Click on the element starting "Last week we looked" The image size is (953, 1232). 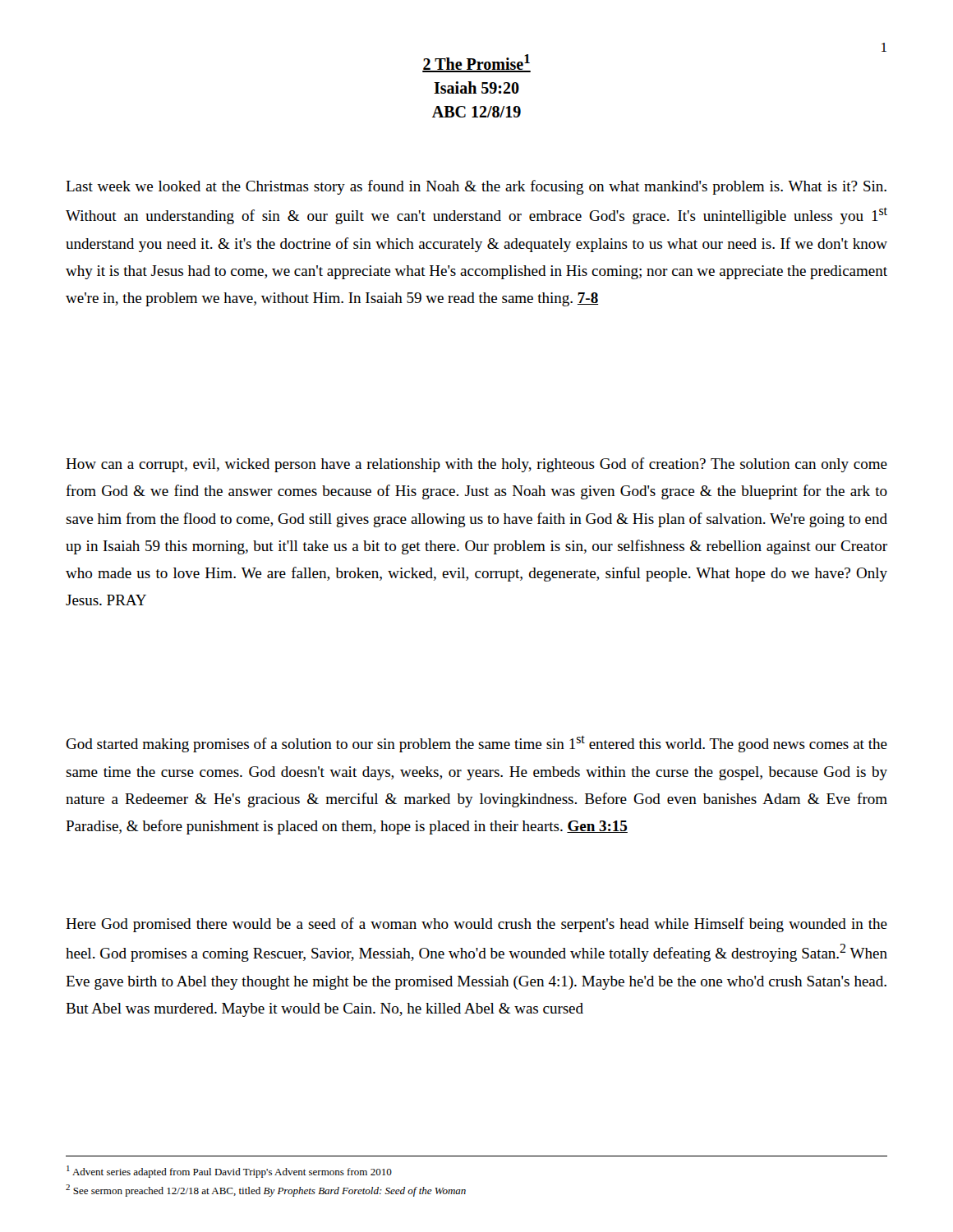pos(476,242)
